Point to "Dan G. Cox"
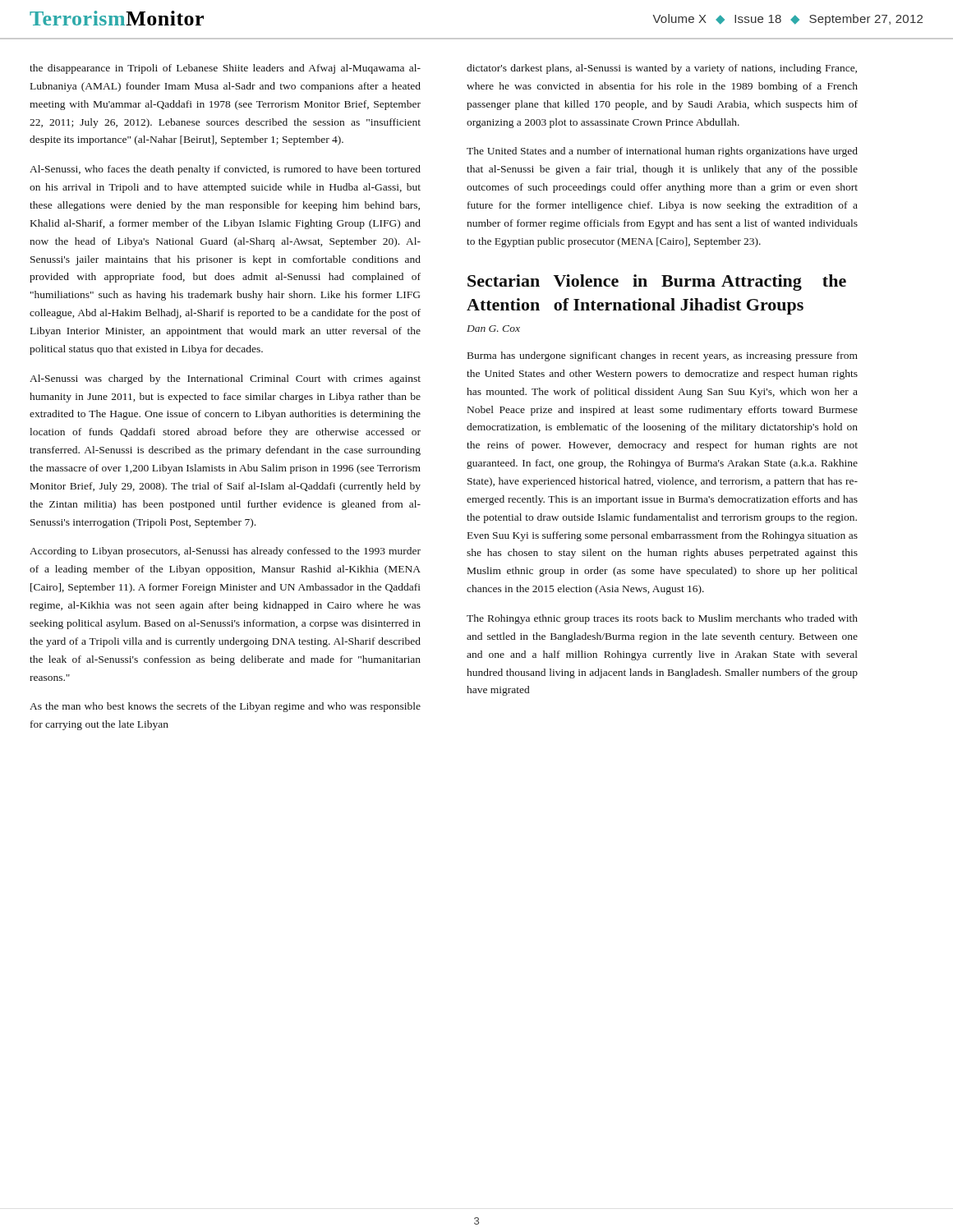The image size is (953, 1232). pyautogui.click(x=493, y=328)
